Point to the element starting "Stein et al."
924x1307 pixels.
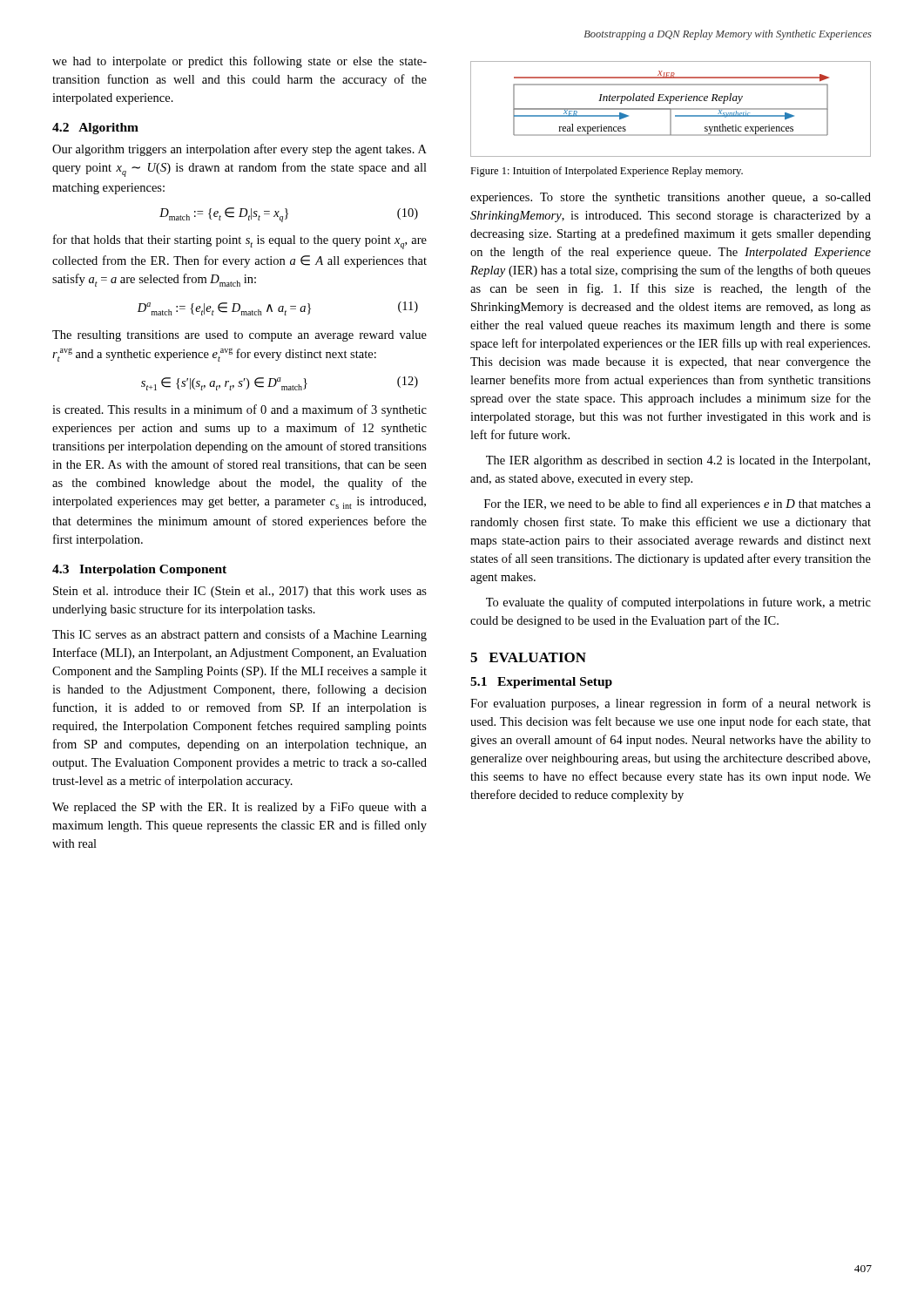point(240,718)
